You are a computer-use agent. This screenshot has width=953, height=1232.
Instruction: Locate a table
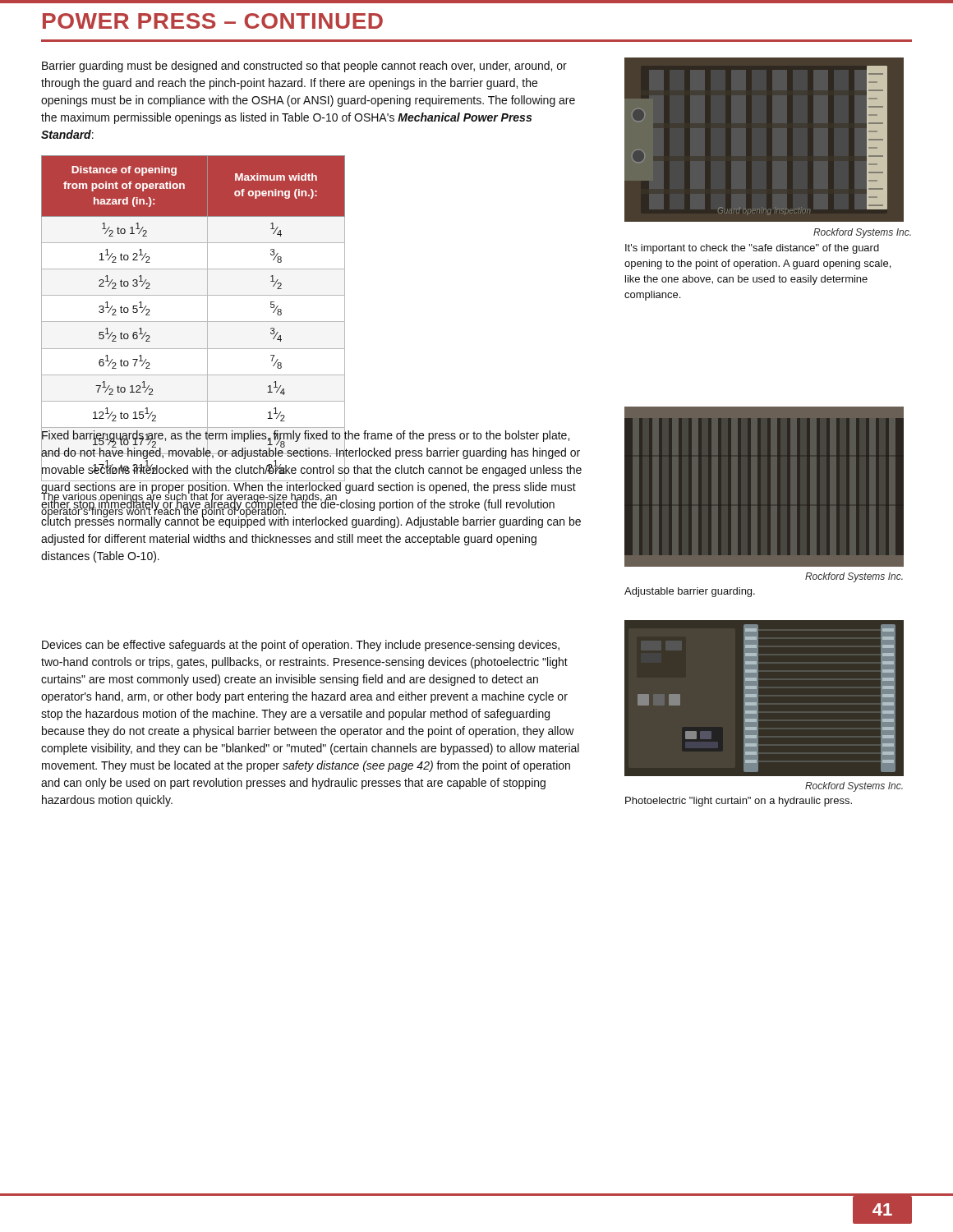click(x=312, y=318)
